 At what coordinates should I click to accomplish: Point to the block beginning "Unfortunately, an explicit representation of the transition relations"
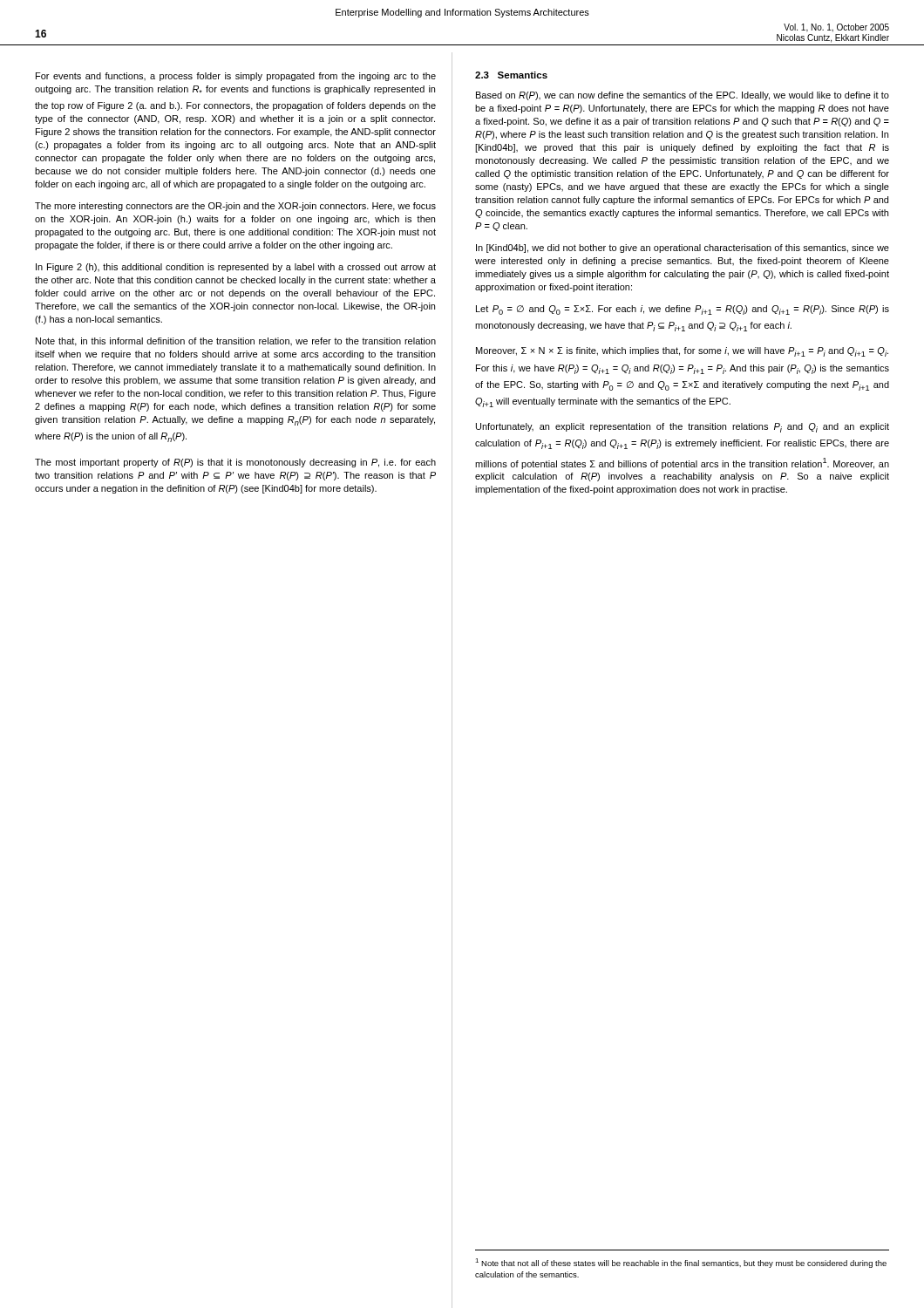[x=682, y=458]
